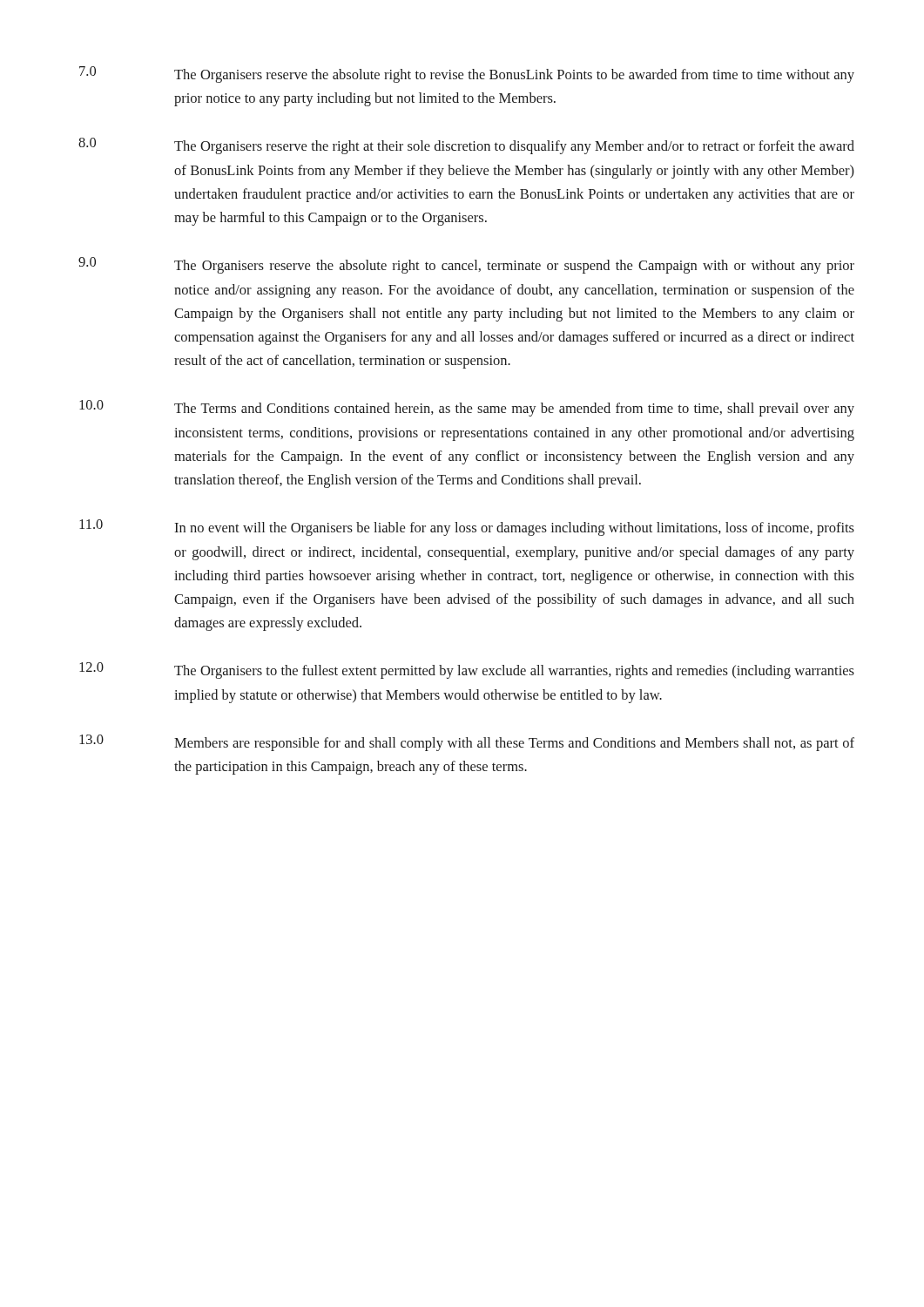
Task: Where is the passage that starts "8.0 The Organisers reserve the right at their"?
Action: [x=466, y=182]
